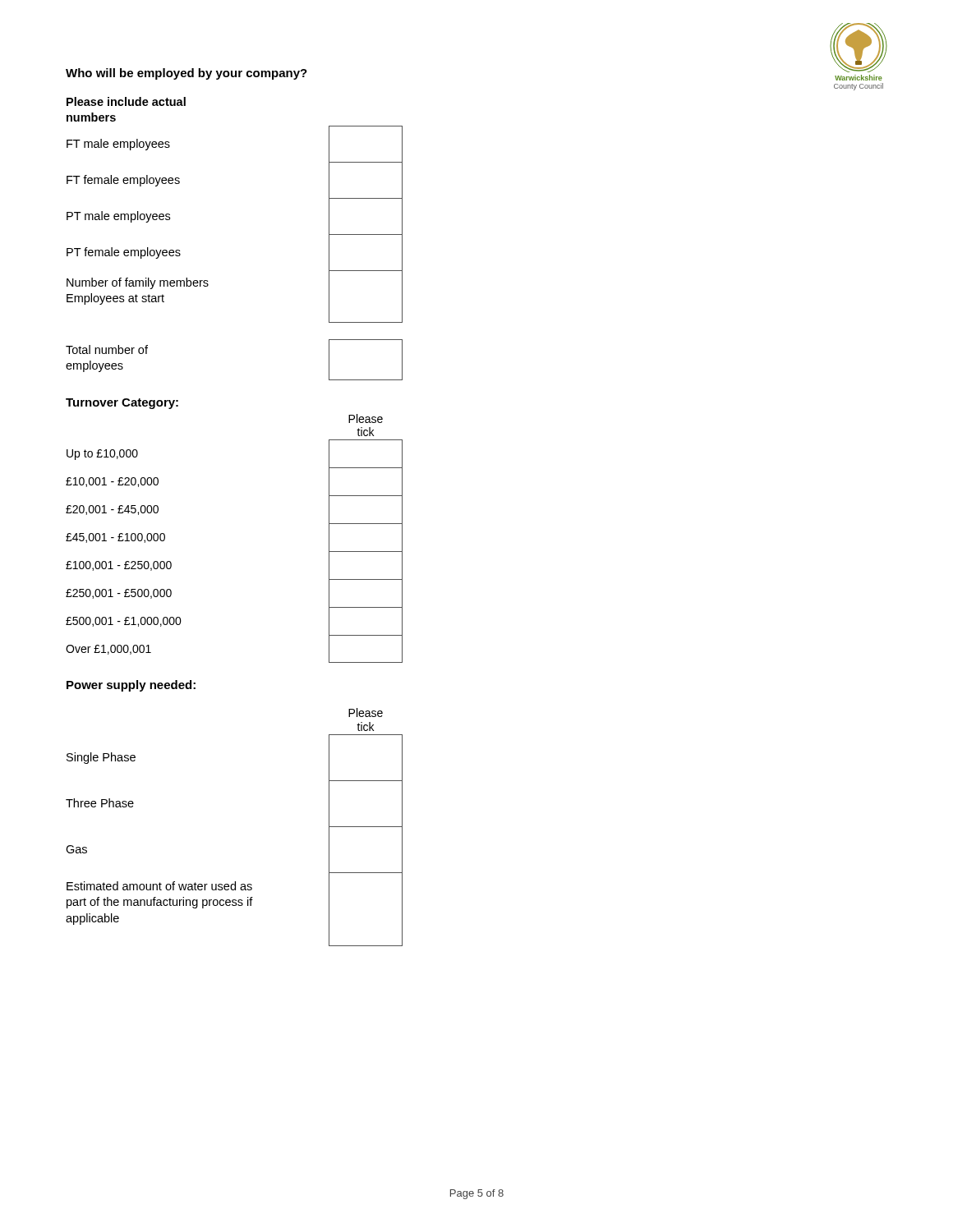
Task: Navigate to the passage starting "£100,001 - £250,000"
Action: click(x=119, y=565)
